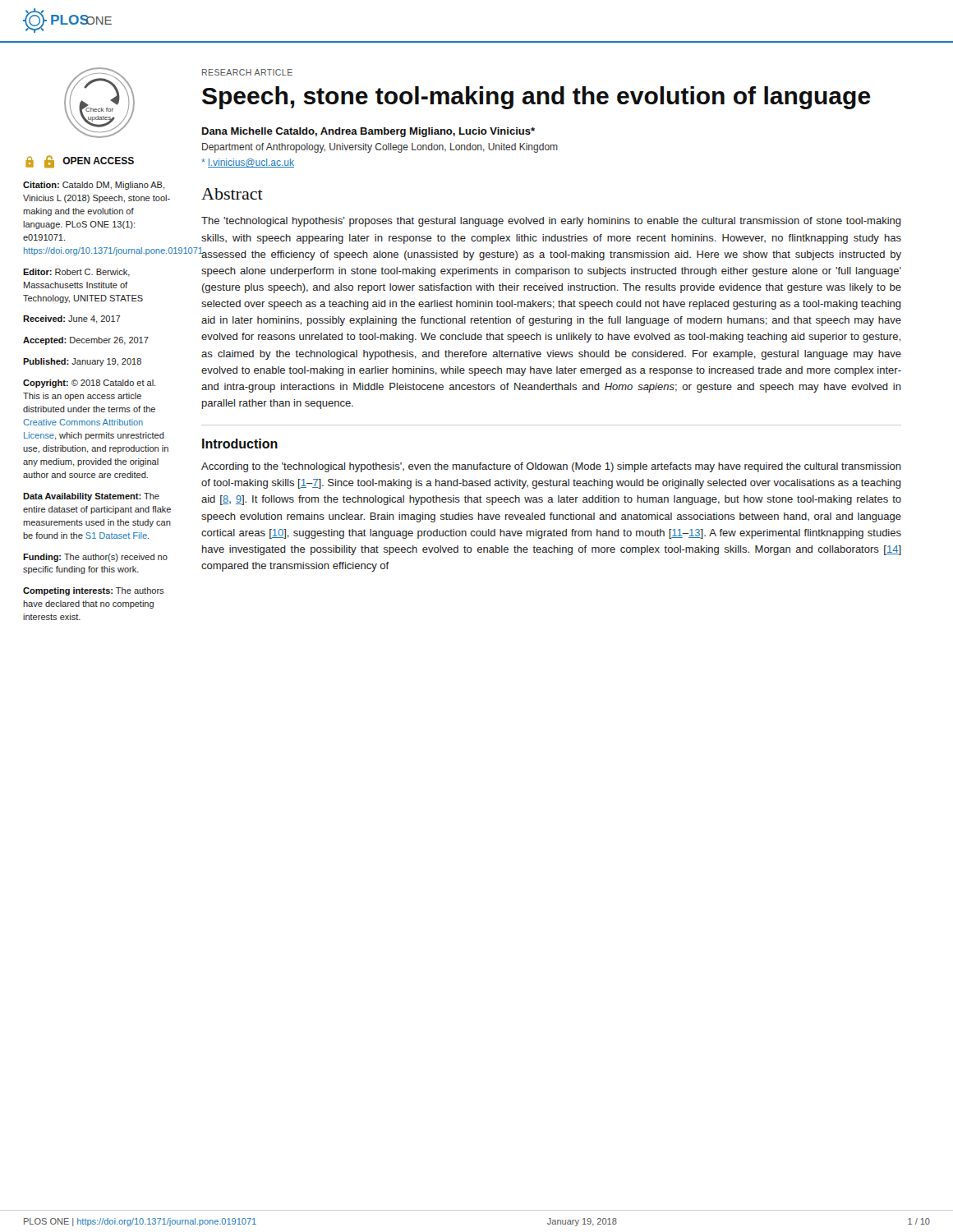Navigate to the block starting "Competing interests: The authors have declared that no"
The width and height of the screenshot is (953, 1232).
point(93,604)
